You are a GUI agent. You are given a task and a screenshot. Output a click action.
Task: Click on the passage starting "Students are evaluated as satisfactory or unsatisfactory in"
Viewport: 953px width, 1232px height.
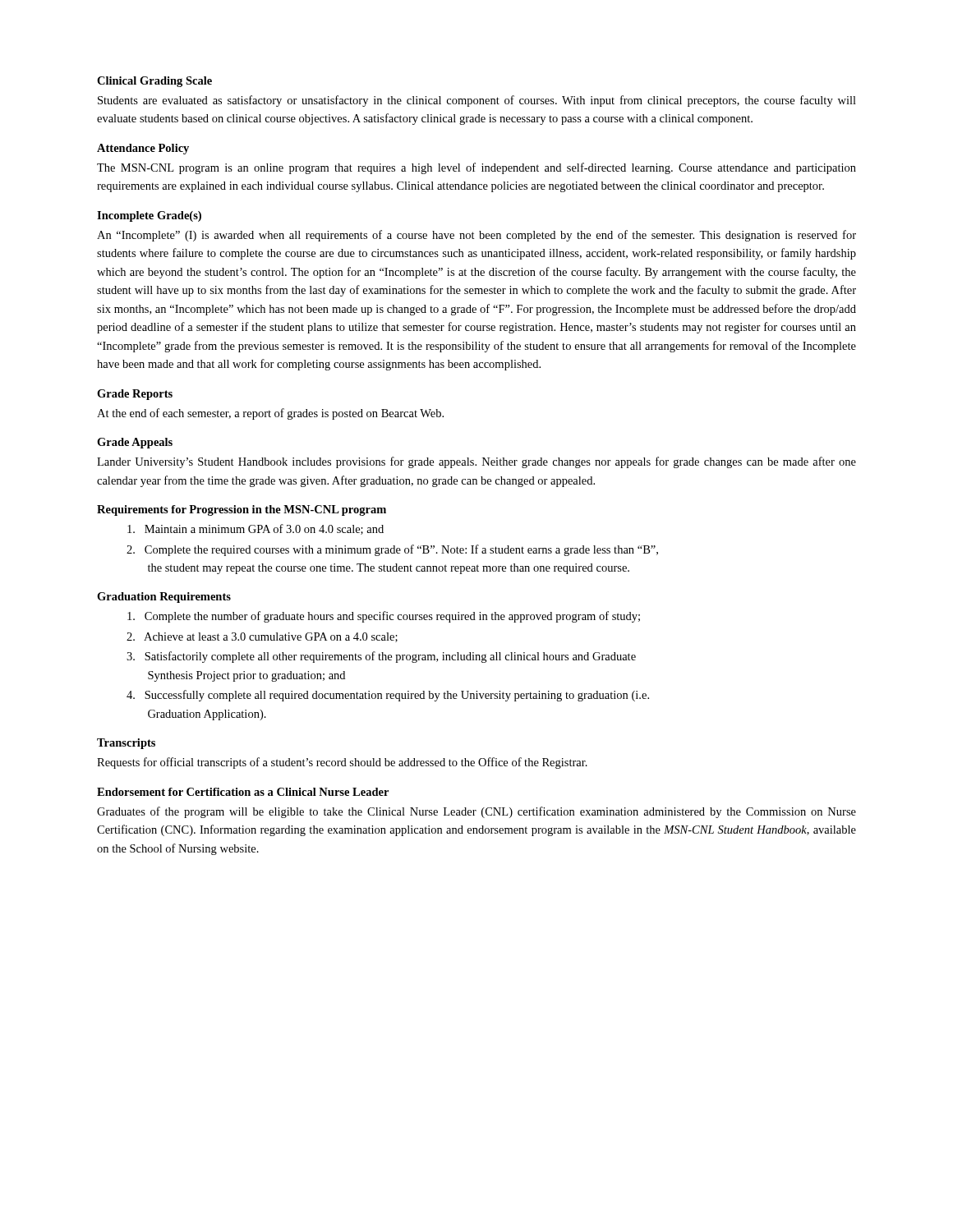tap(476, 109)
